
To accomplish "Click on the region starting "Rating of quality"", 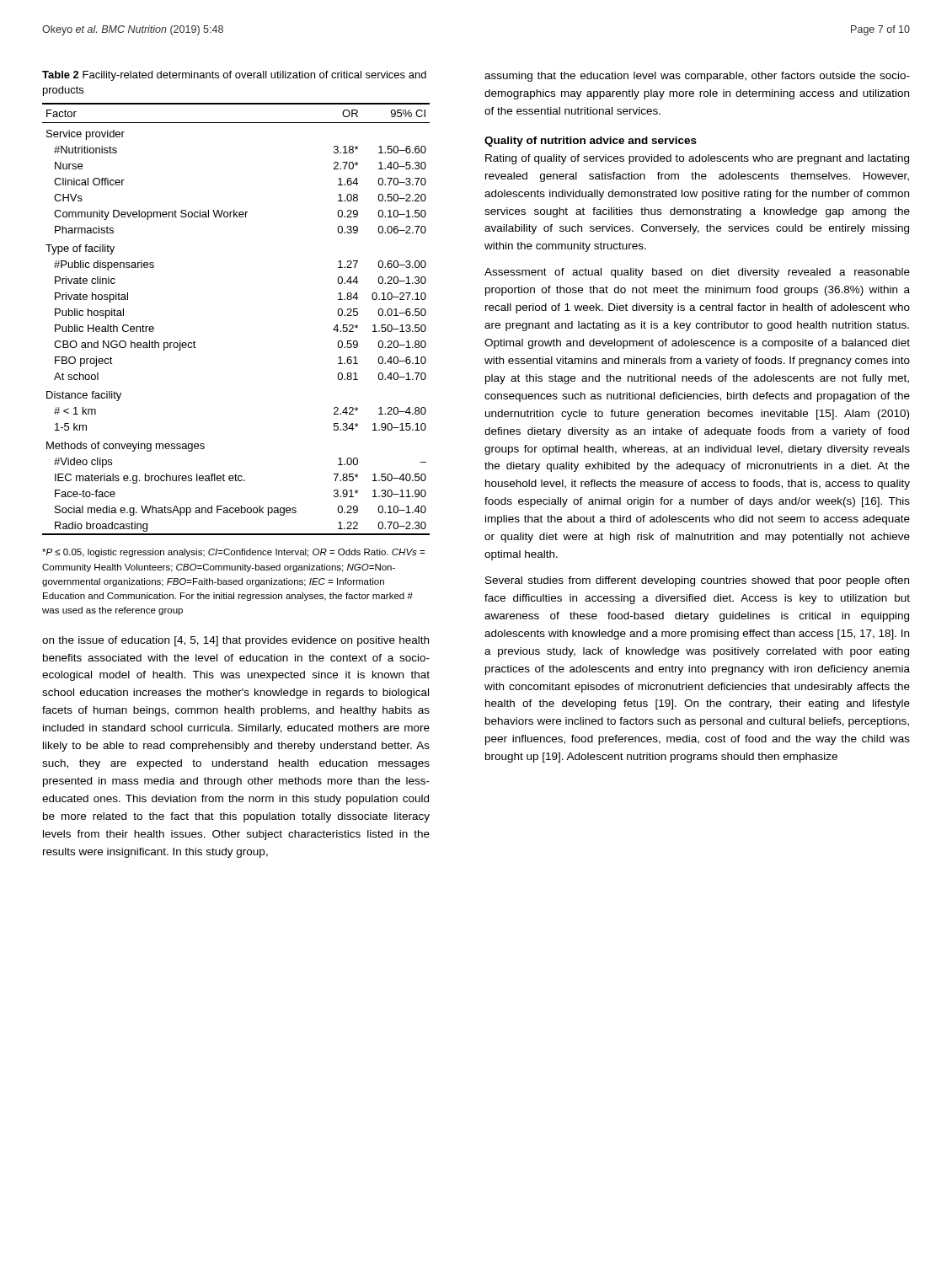I will tap(697, 458).
